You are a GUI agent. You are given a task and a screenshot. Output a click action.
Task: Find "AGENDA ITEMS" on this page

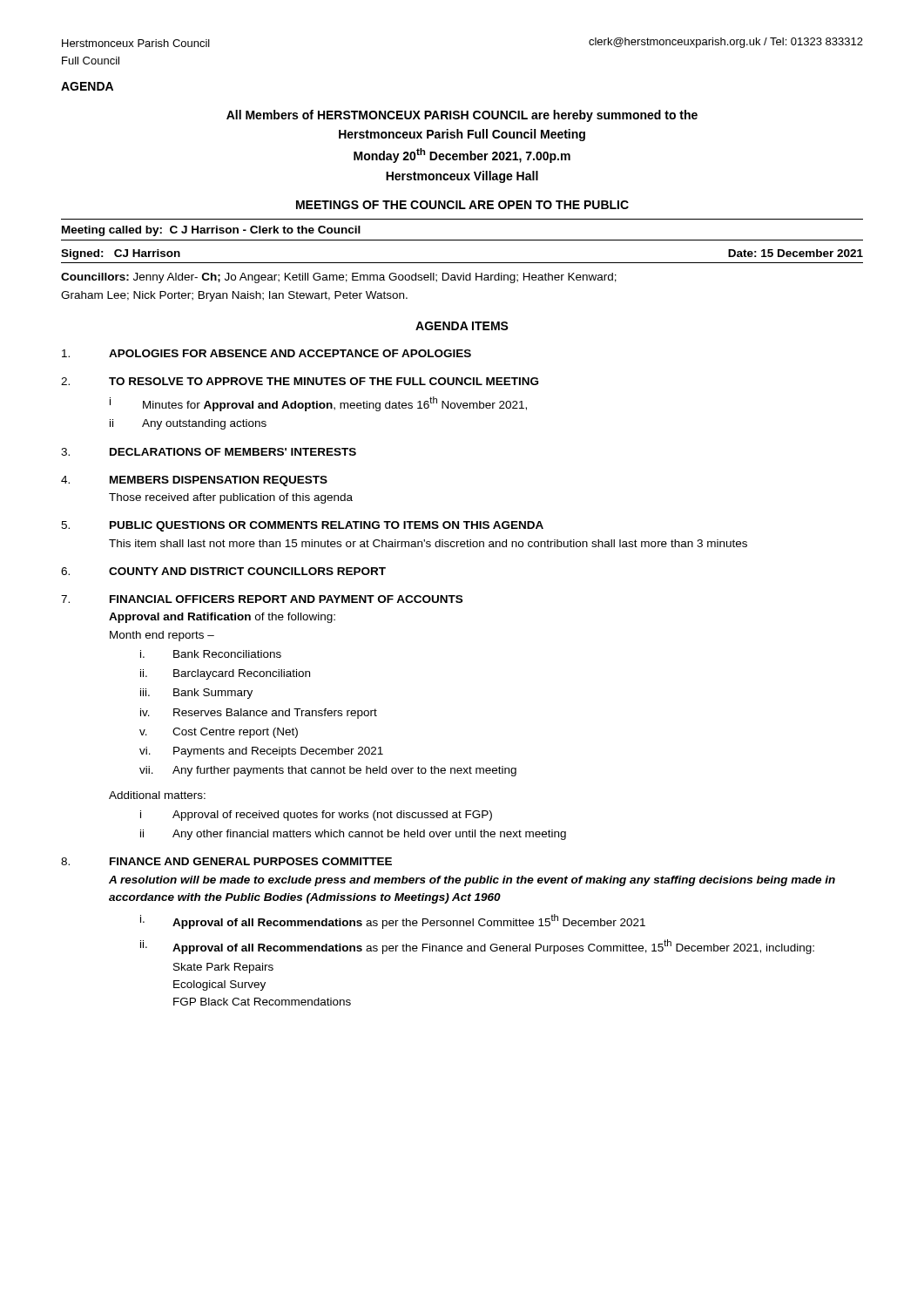point(462,326)
